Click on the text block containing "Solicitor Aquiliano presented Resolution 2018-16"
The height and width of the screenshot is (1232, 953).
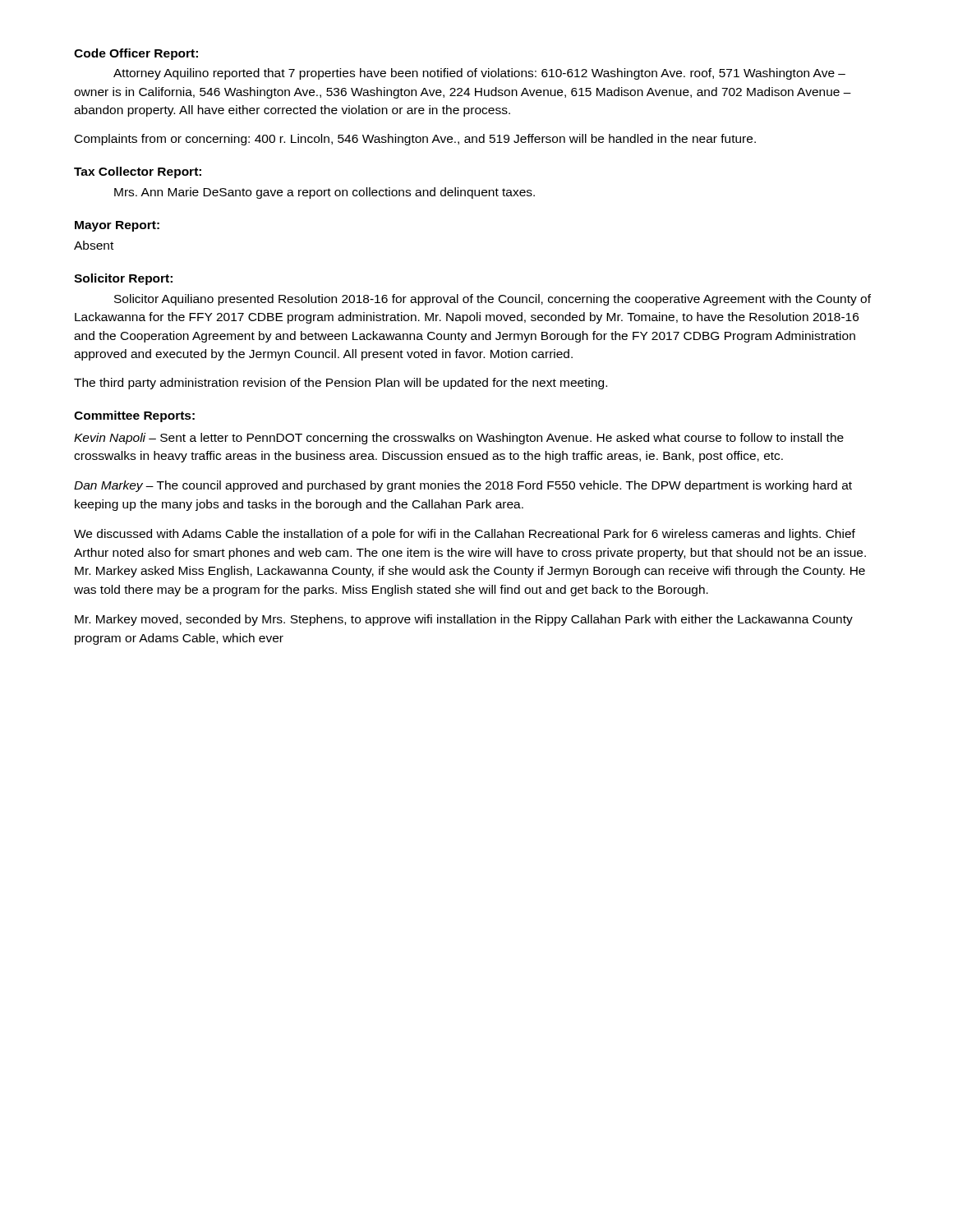click(x=476, y=327)
